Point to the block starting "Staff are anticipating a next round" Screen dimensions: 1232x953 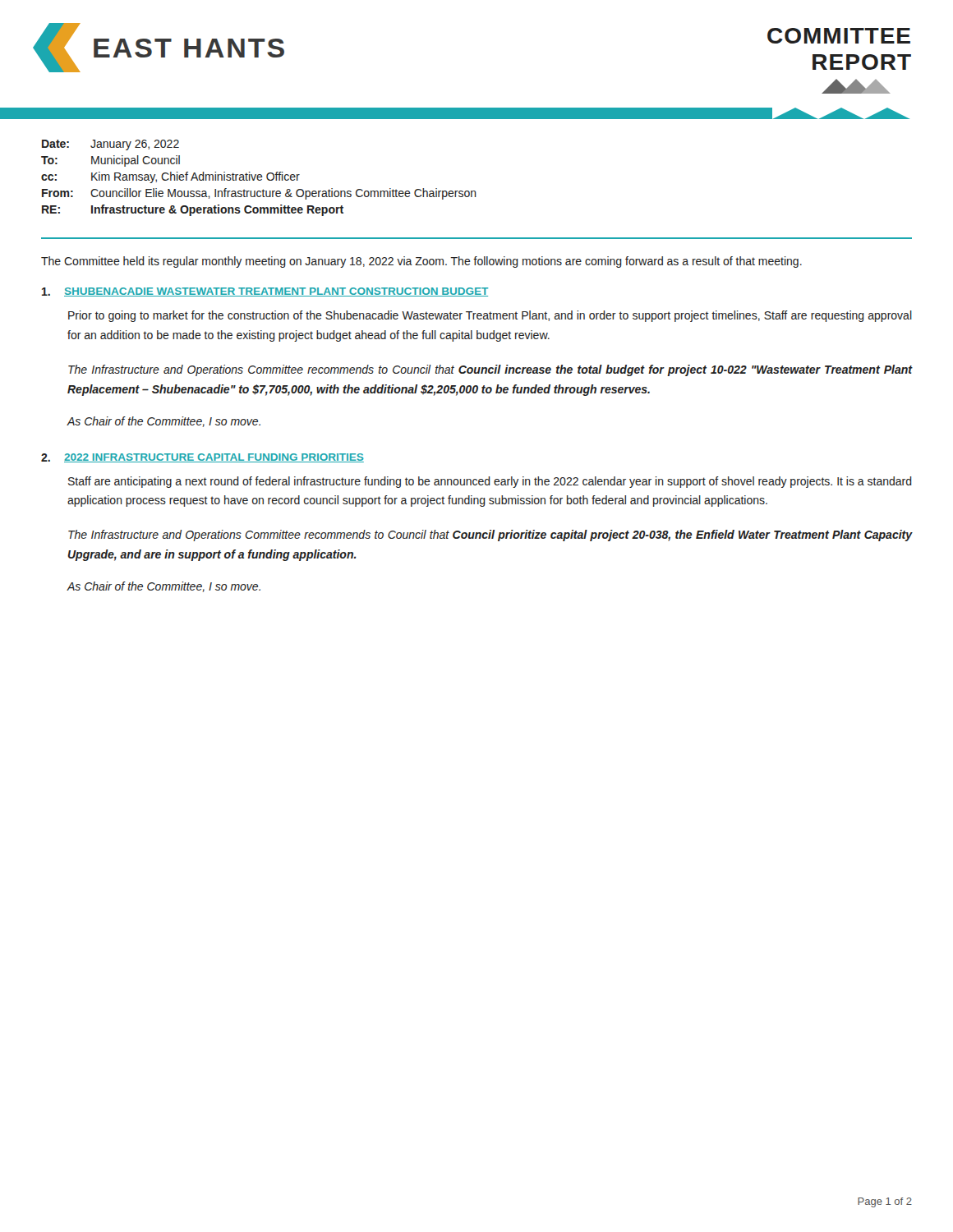click(490, 491)
